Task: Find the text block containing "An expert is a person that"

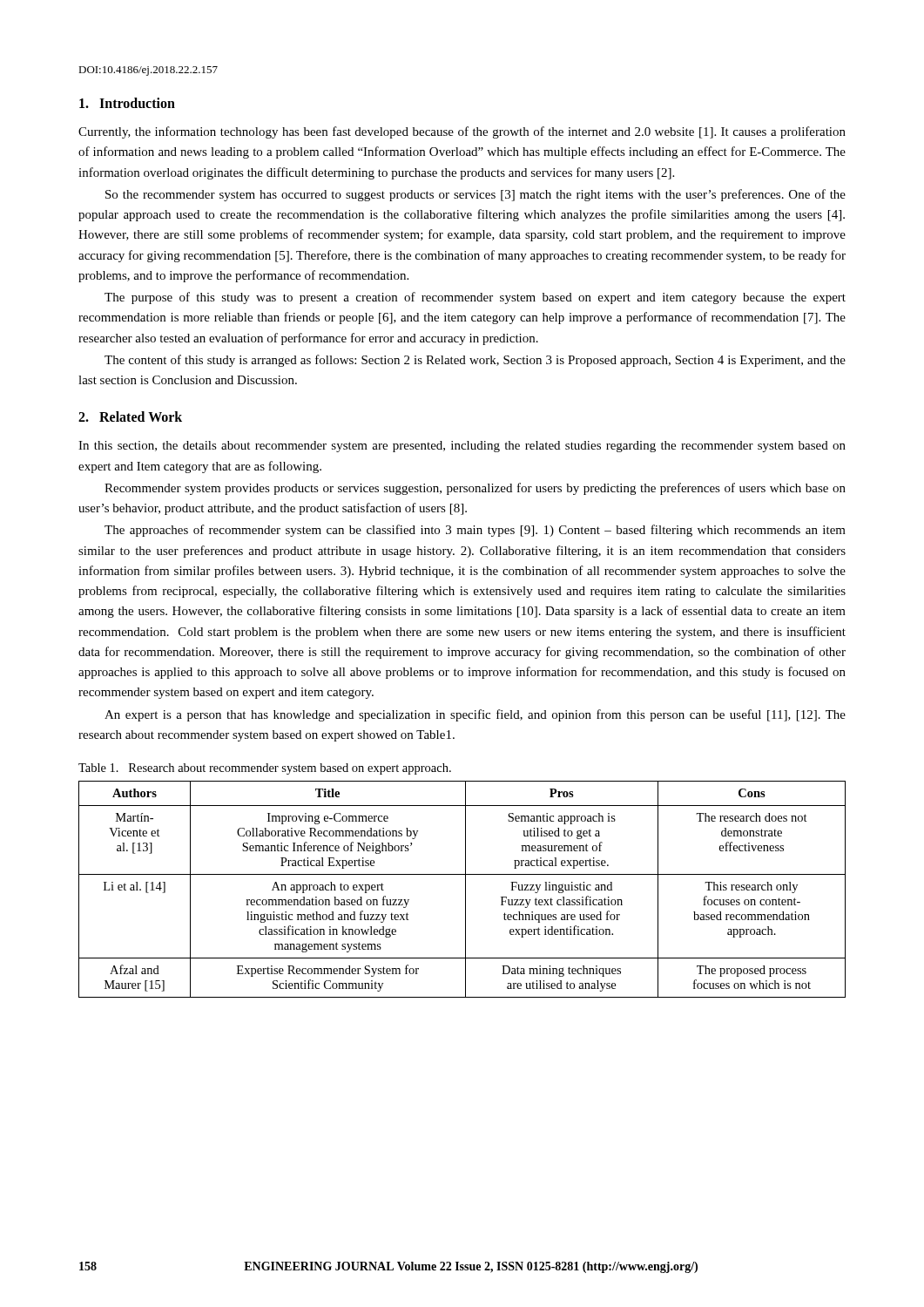Action: (x=462, y=724)
